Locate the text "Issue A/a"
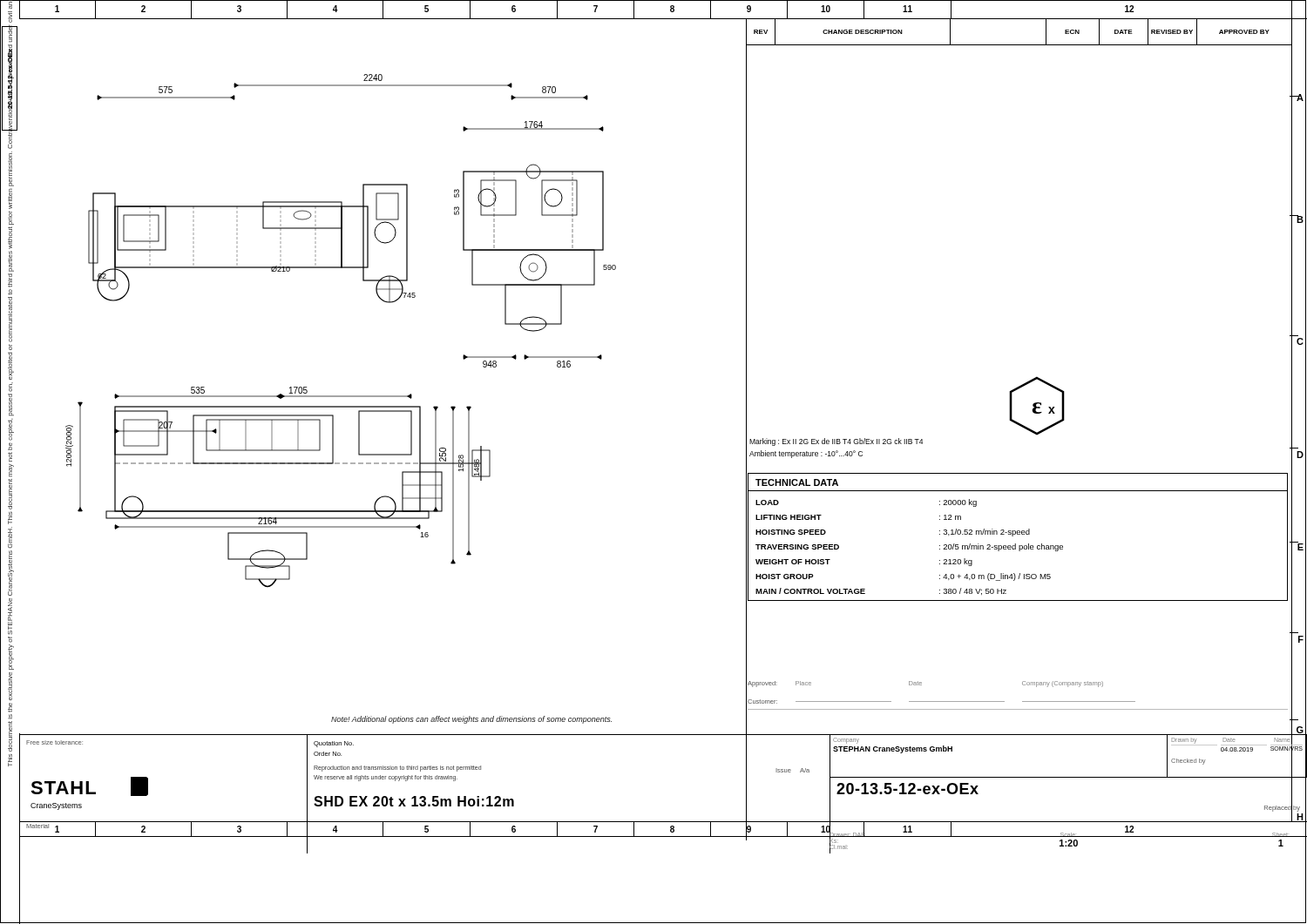 tap(793, 770)
